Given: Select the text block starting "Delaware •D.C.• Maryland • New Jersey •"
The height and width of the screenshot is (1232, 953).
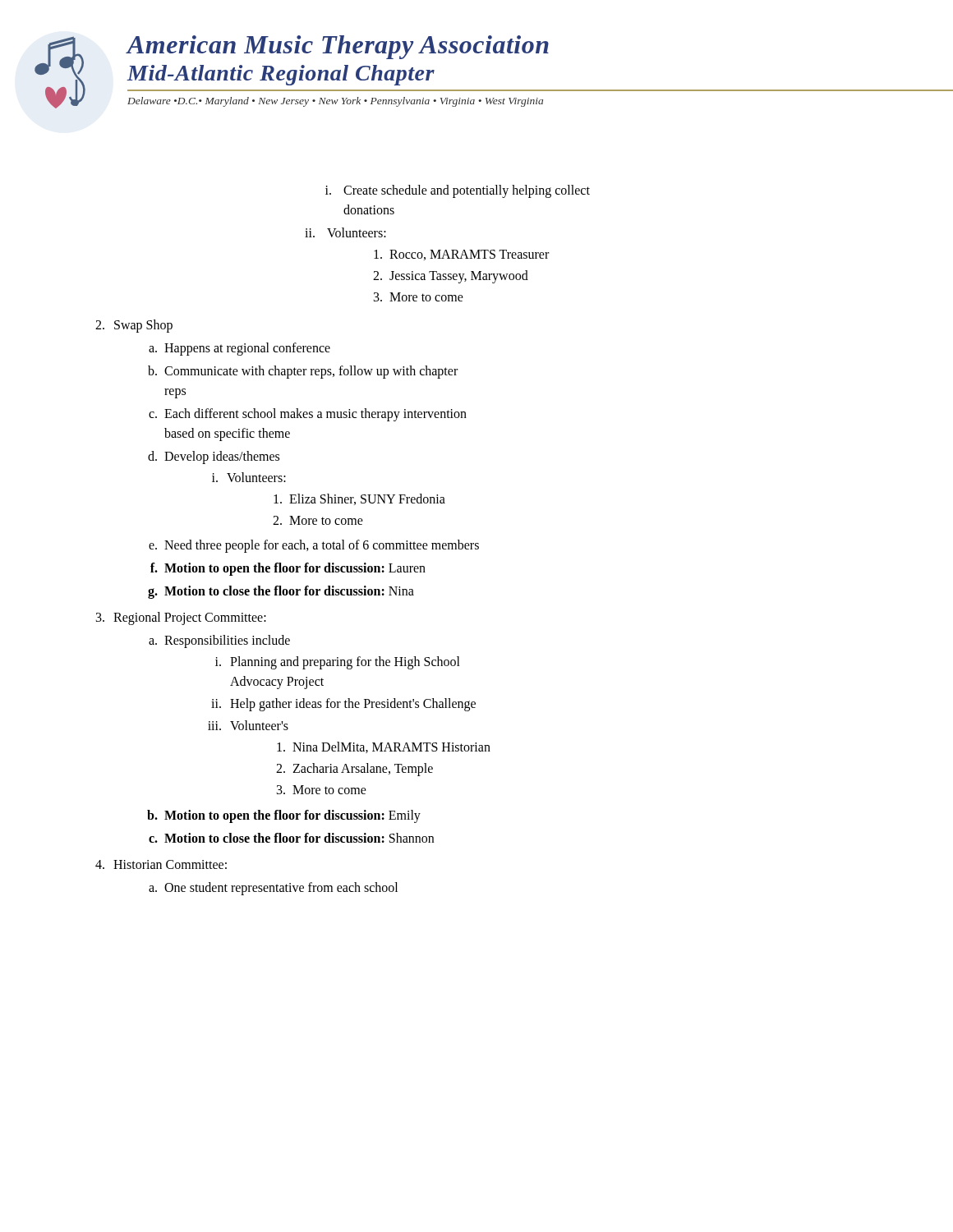Looking at the screenshot, I should (335, 101).
